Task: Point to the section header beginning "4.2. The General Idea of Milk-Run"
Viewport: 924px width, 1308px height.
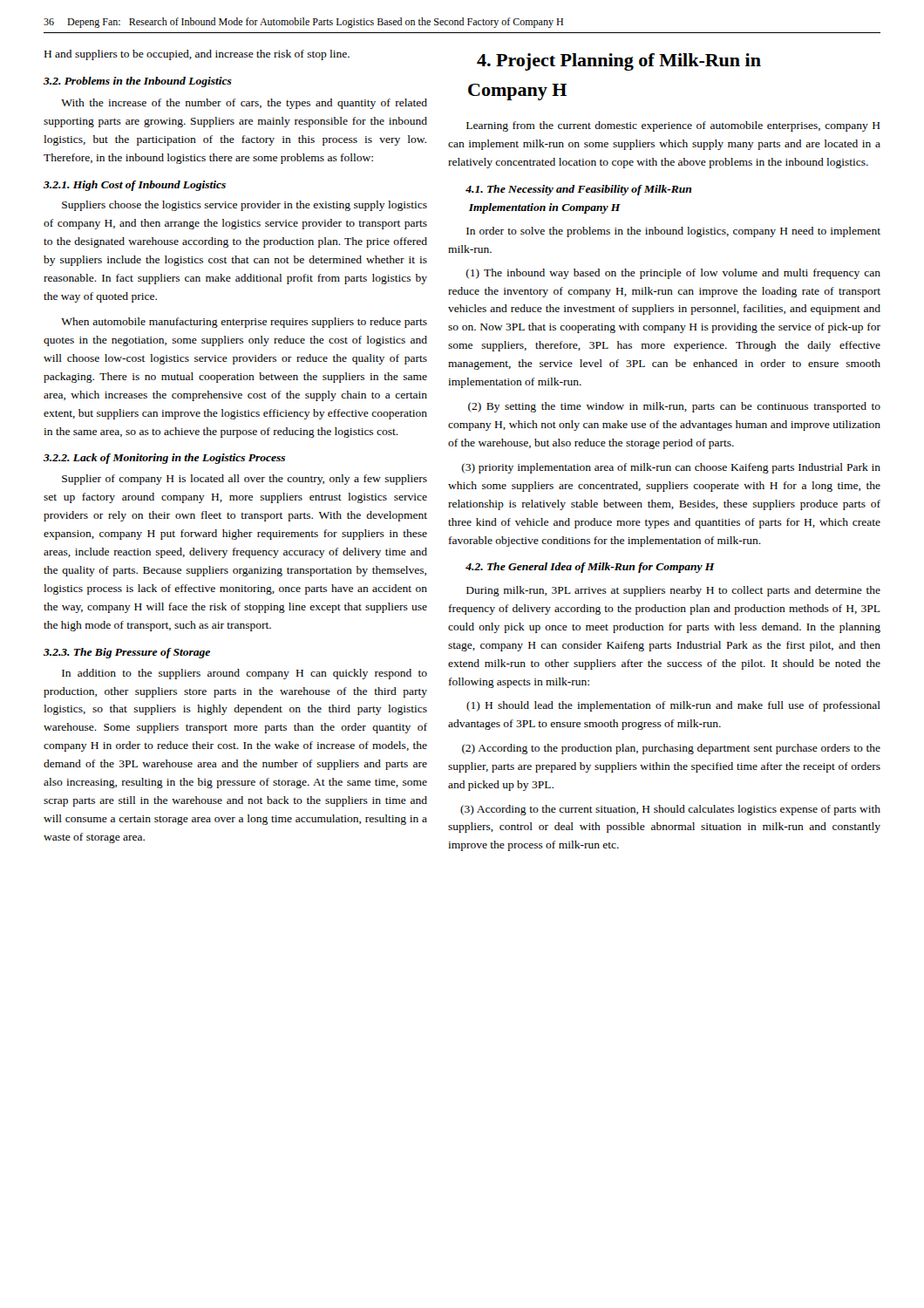Action: [x=664, y=568]
